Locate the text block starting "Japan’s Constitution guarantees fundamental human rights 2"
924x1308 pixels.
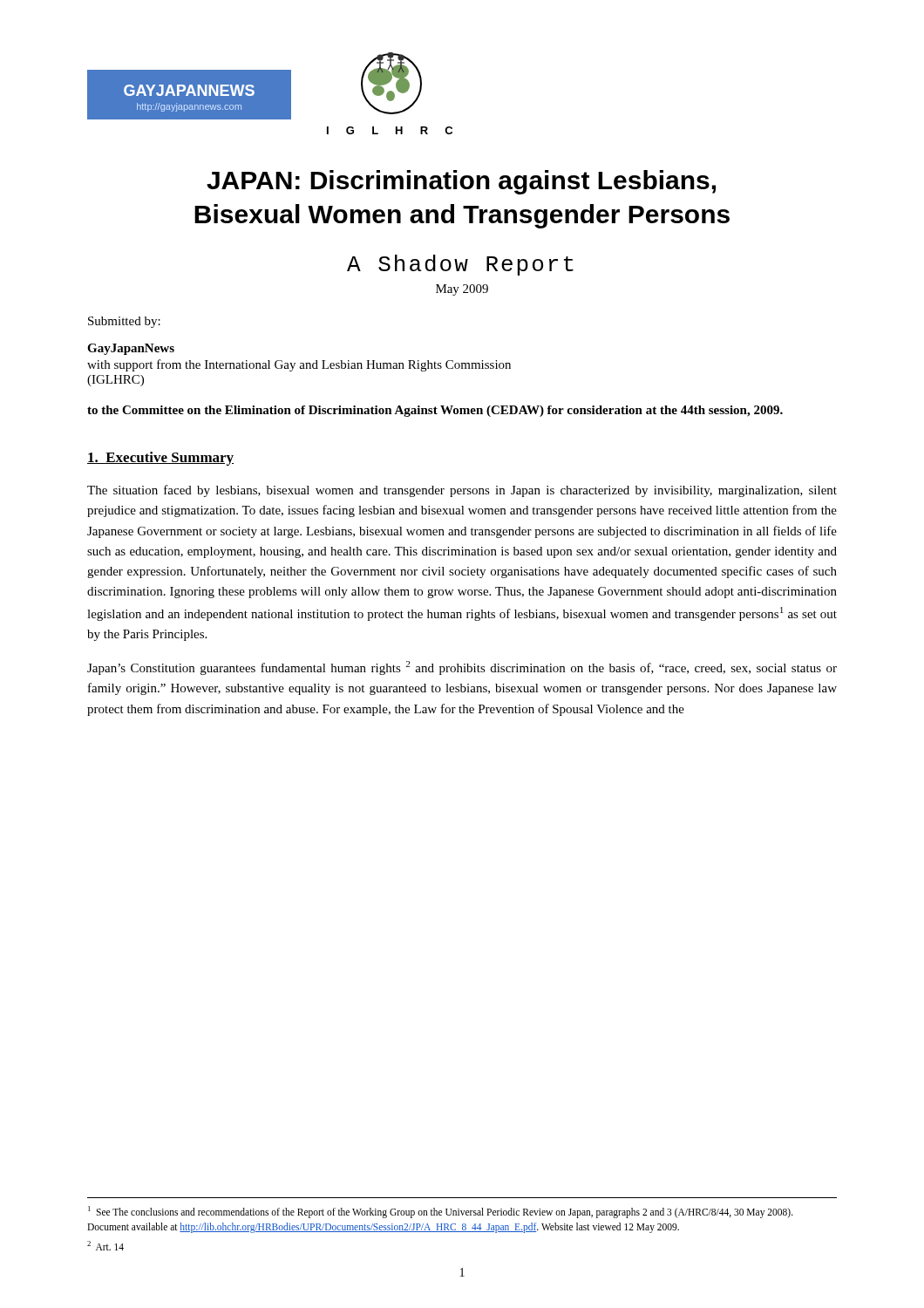(462, 687)
